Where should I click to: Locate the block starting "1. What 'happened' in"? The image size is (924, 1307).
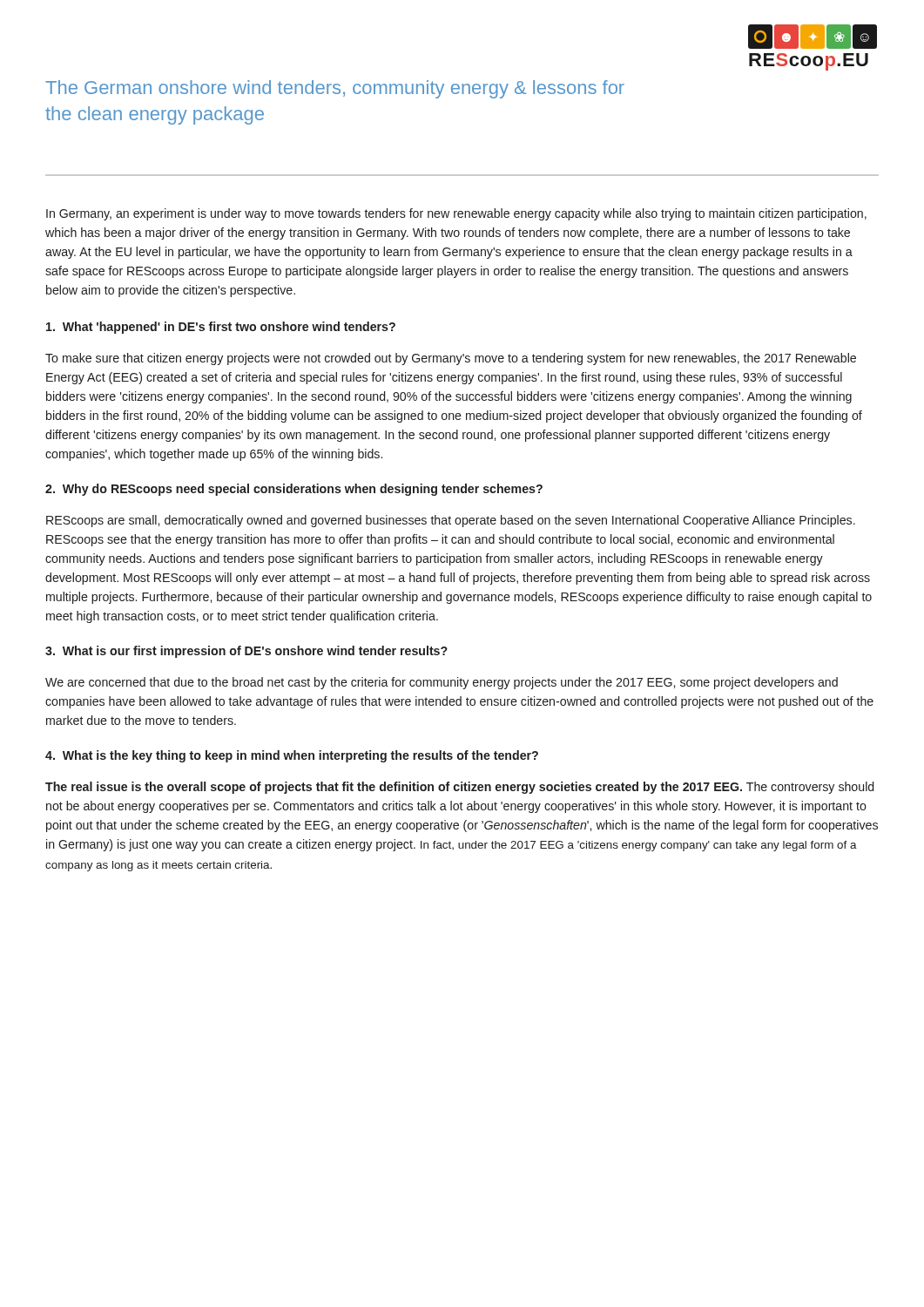click(221, 328)
